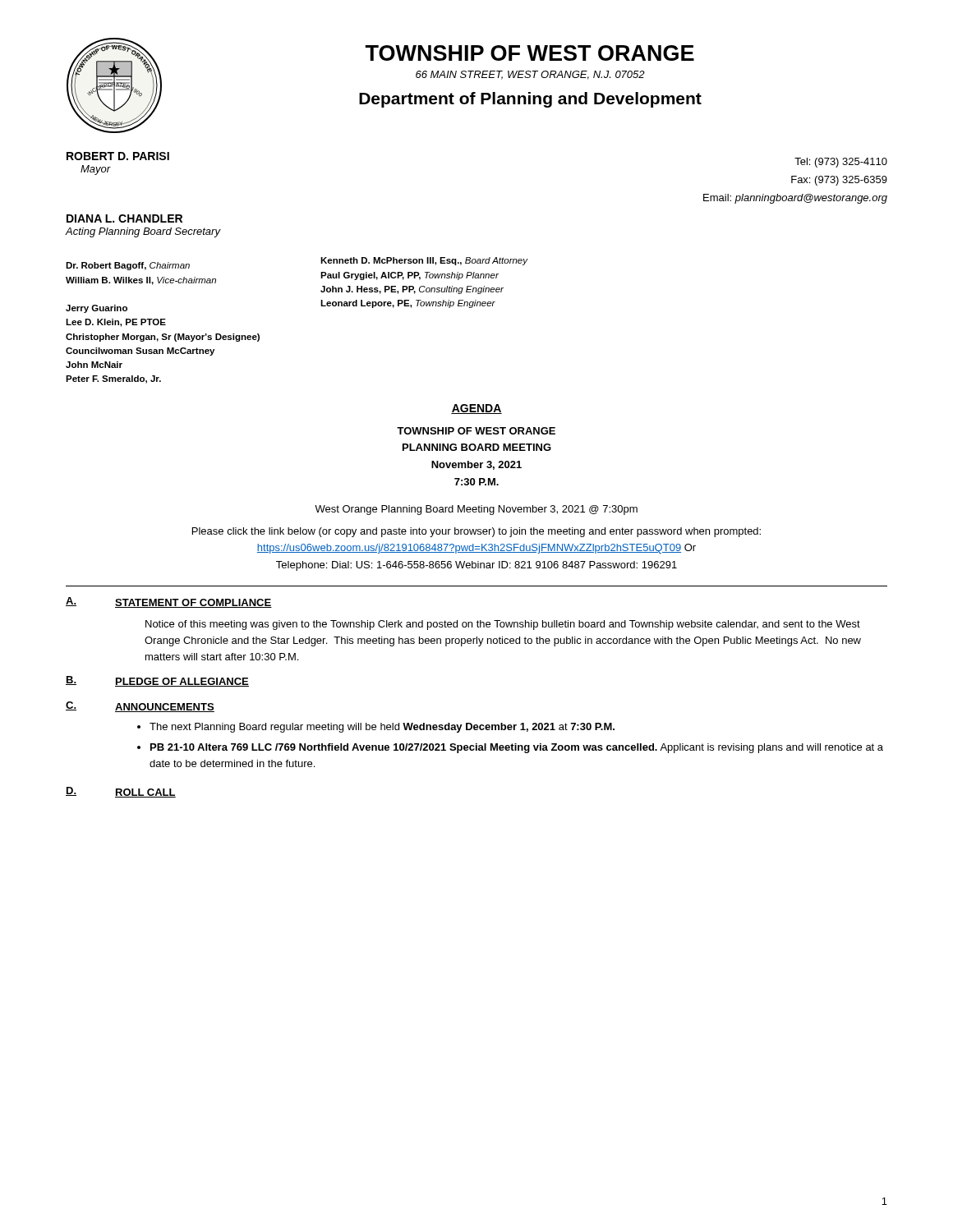Click on the list item with the text "The next Planning"
This screenshot has width=953, height=1232.
pyautogui.click(x=382, y=726)
